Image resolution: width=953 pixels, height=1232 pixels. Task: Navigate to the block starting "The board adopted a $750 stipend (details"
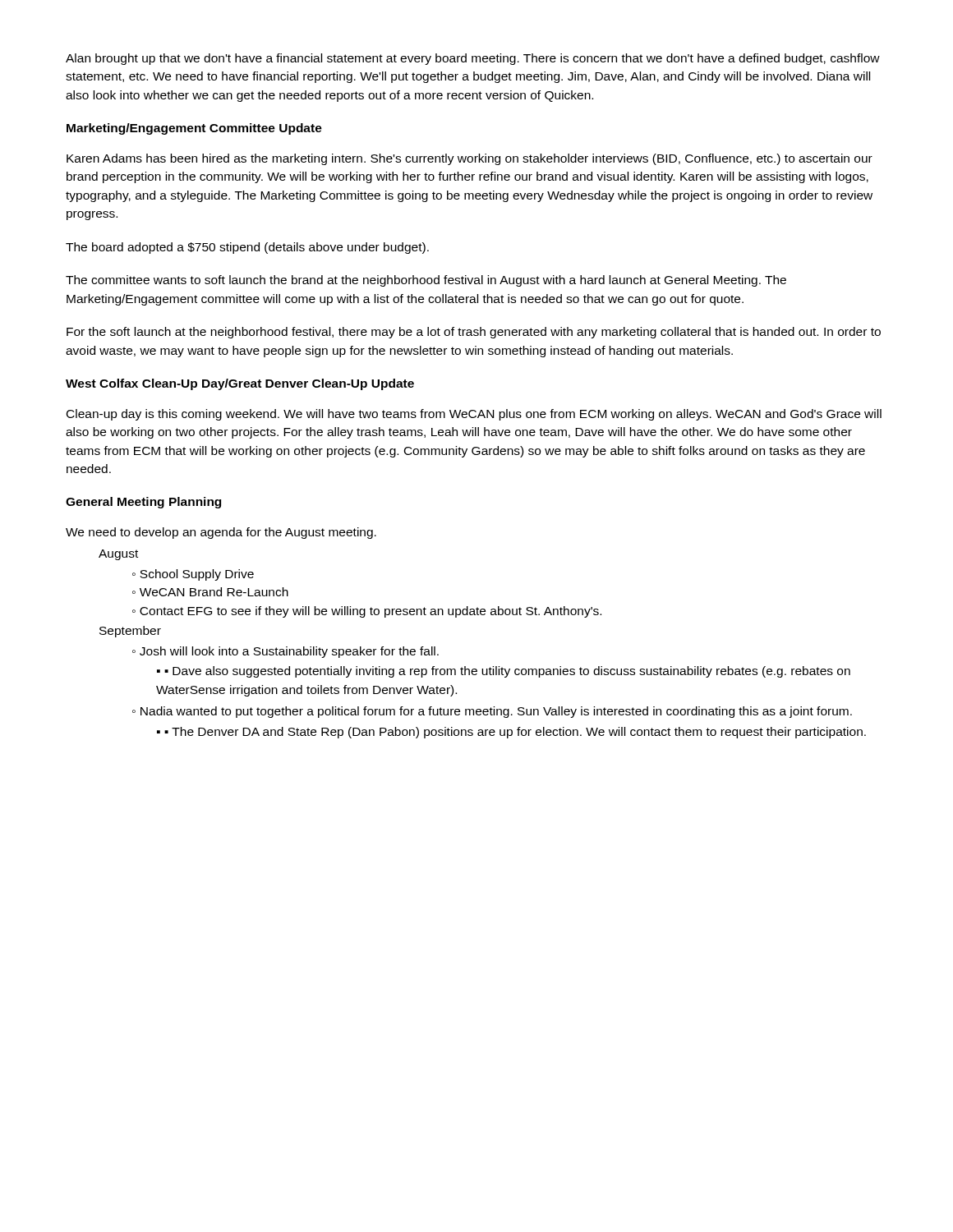248,247
